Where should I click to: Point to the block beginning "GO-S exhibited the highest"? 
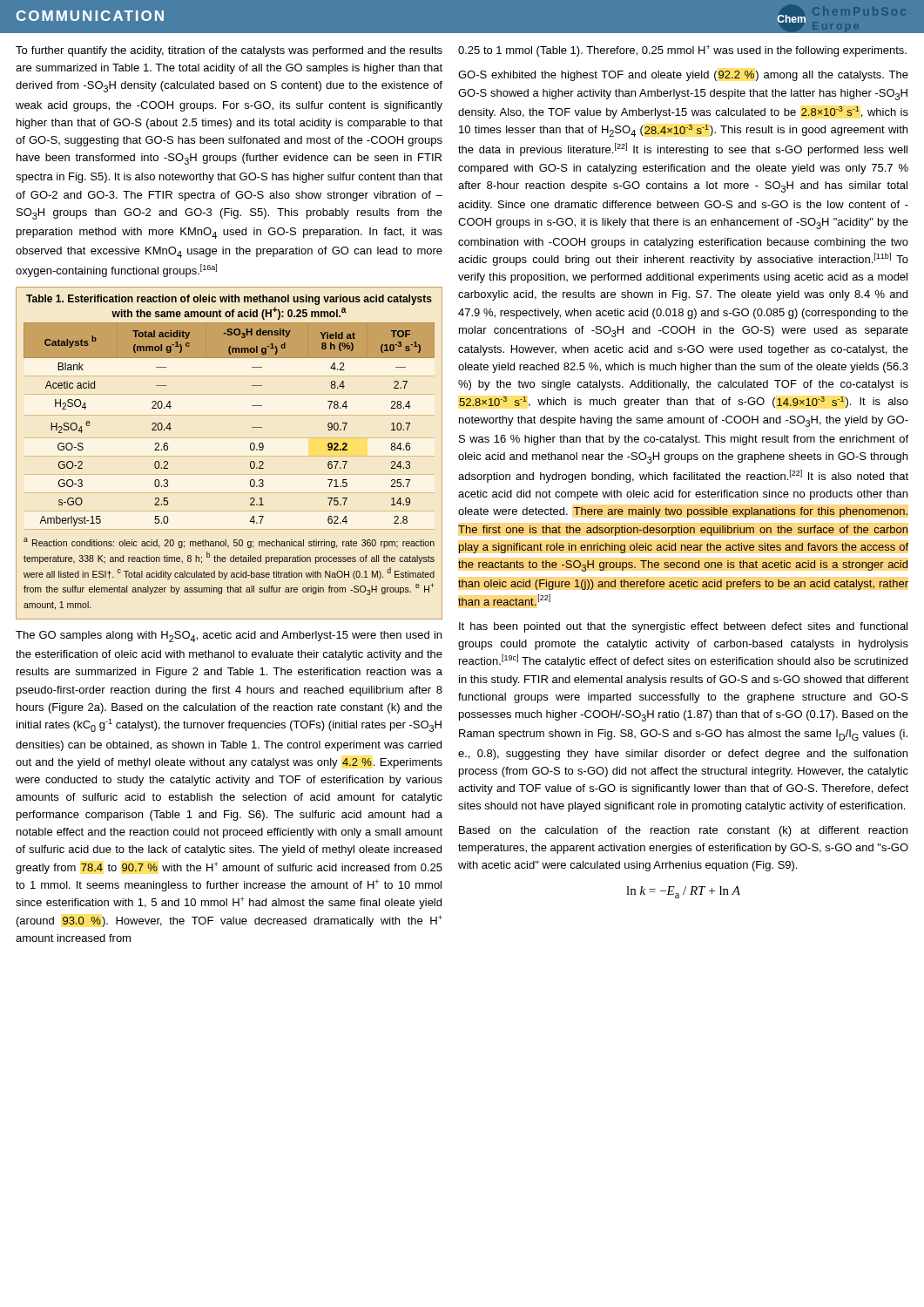coord(683,338)
